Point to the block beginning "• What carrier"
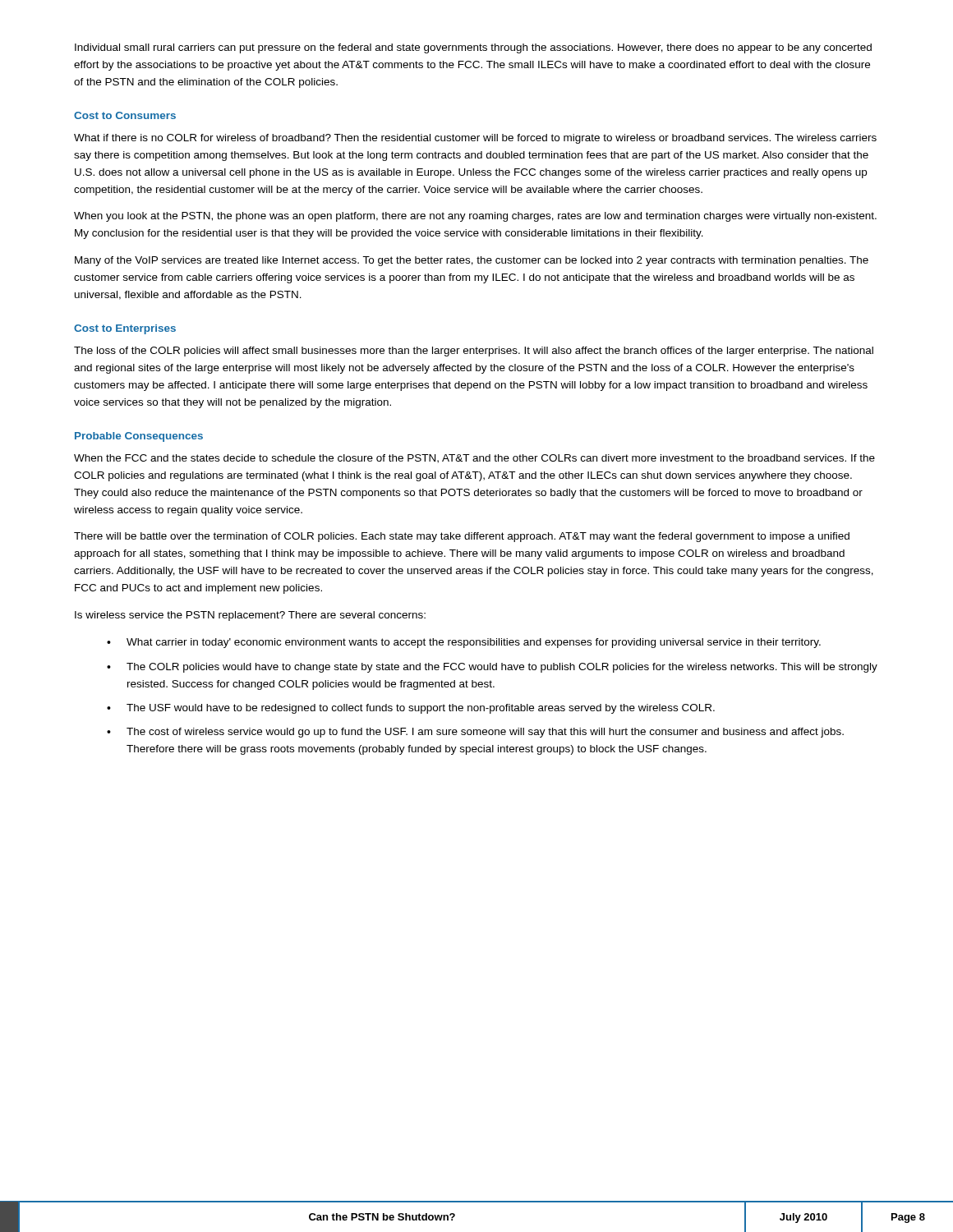 (x=493, y=643)
